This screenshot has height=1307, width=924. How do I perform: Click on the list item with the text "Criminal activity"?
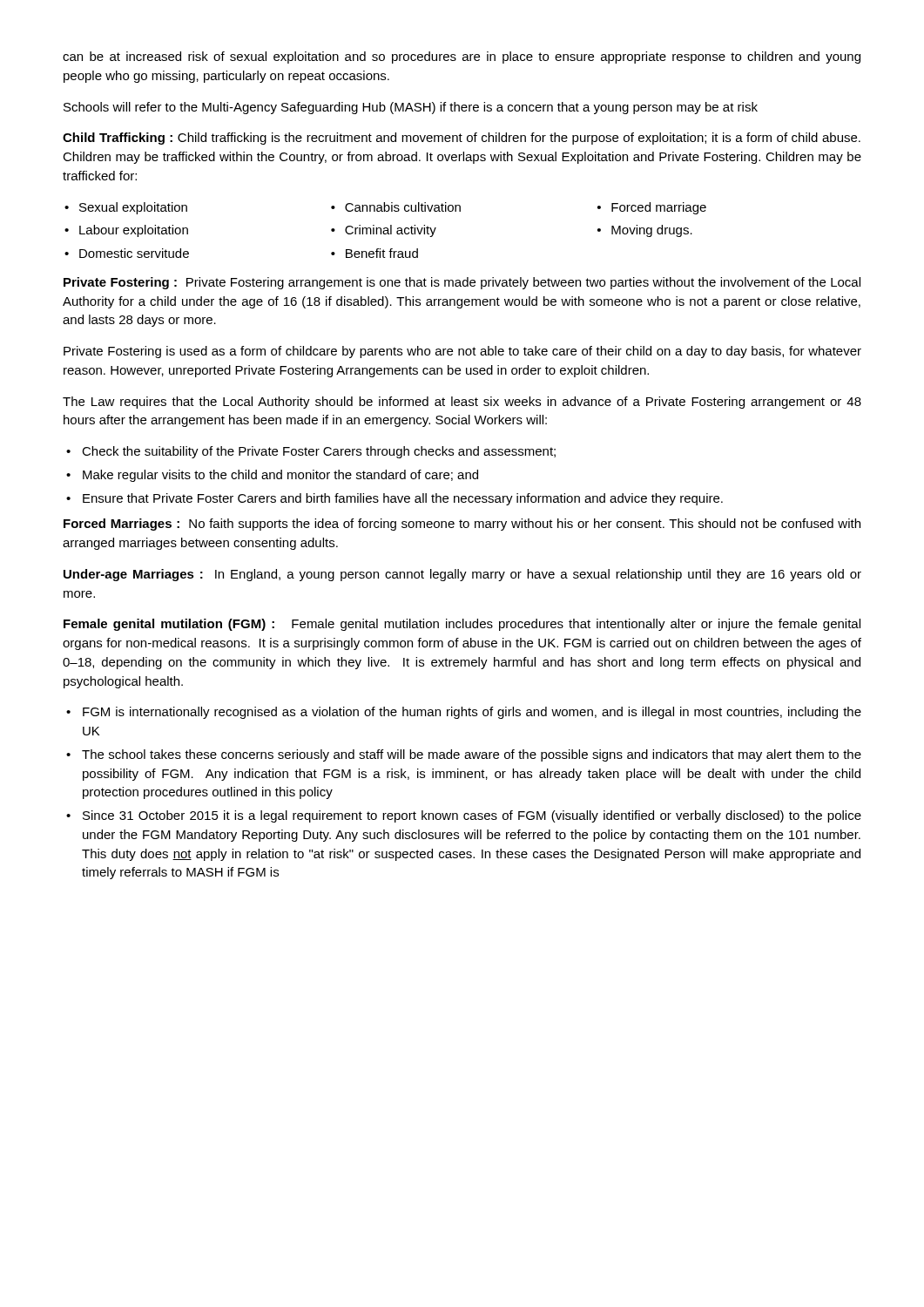pos(390,230)
